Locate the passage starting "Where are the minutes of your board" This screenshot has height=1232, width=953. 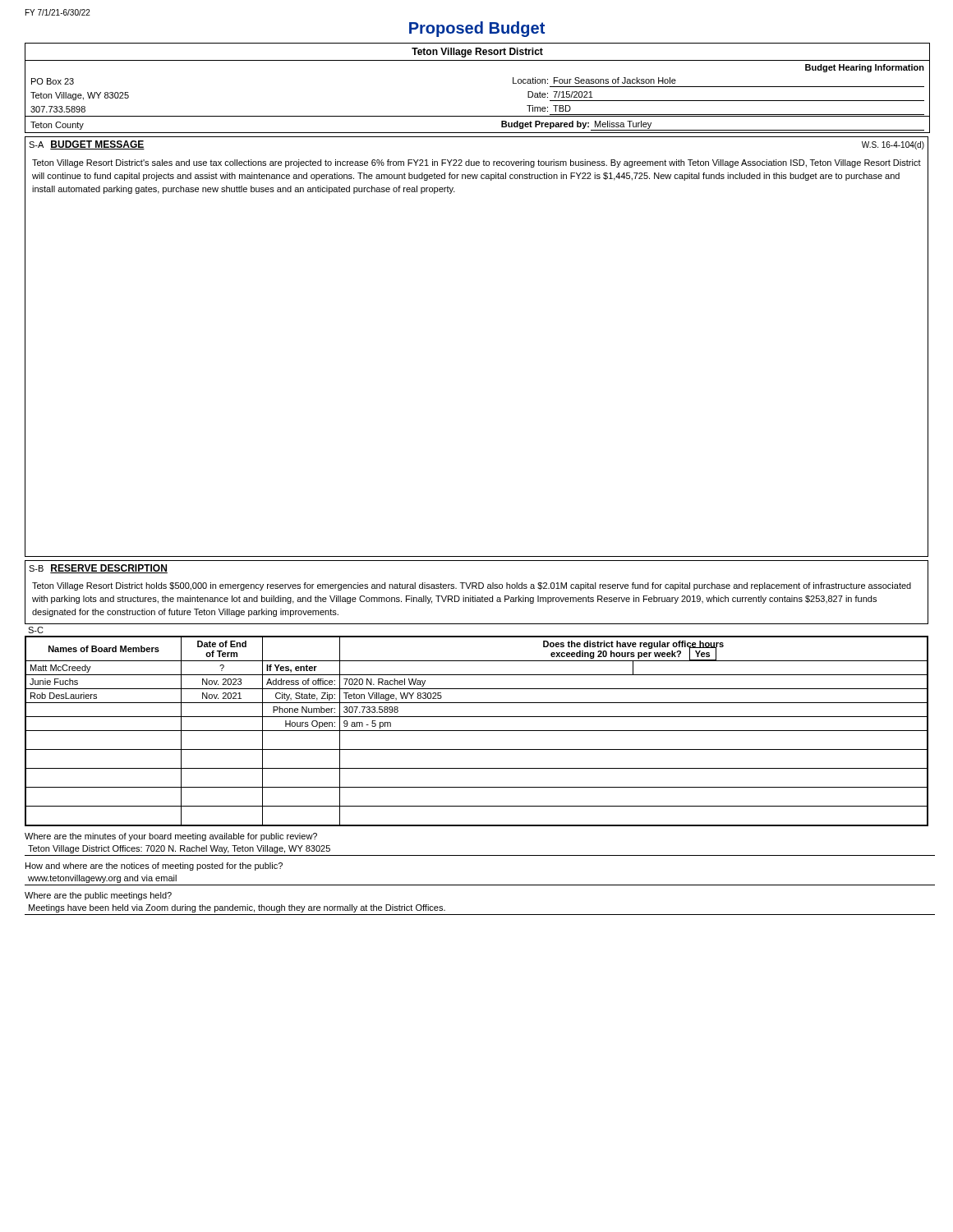click(x=171, y=836)
